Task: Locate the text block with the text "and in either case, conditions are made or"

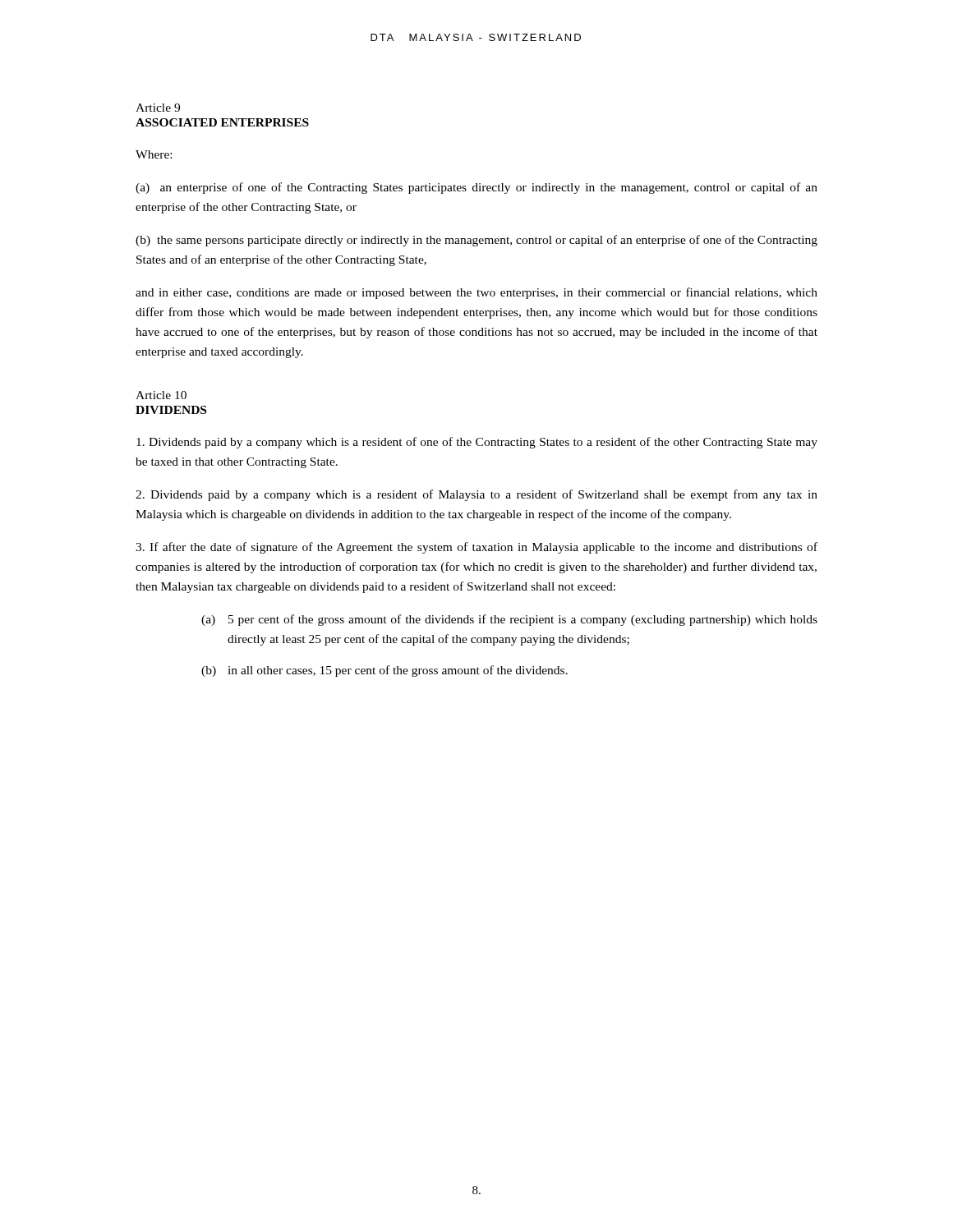Action: 476,322
